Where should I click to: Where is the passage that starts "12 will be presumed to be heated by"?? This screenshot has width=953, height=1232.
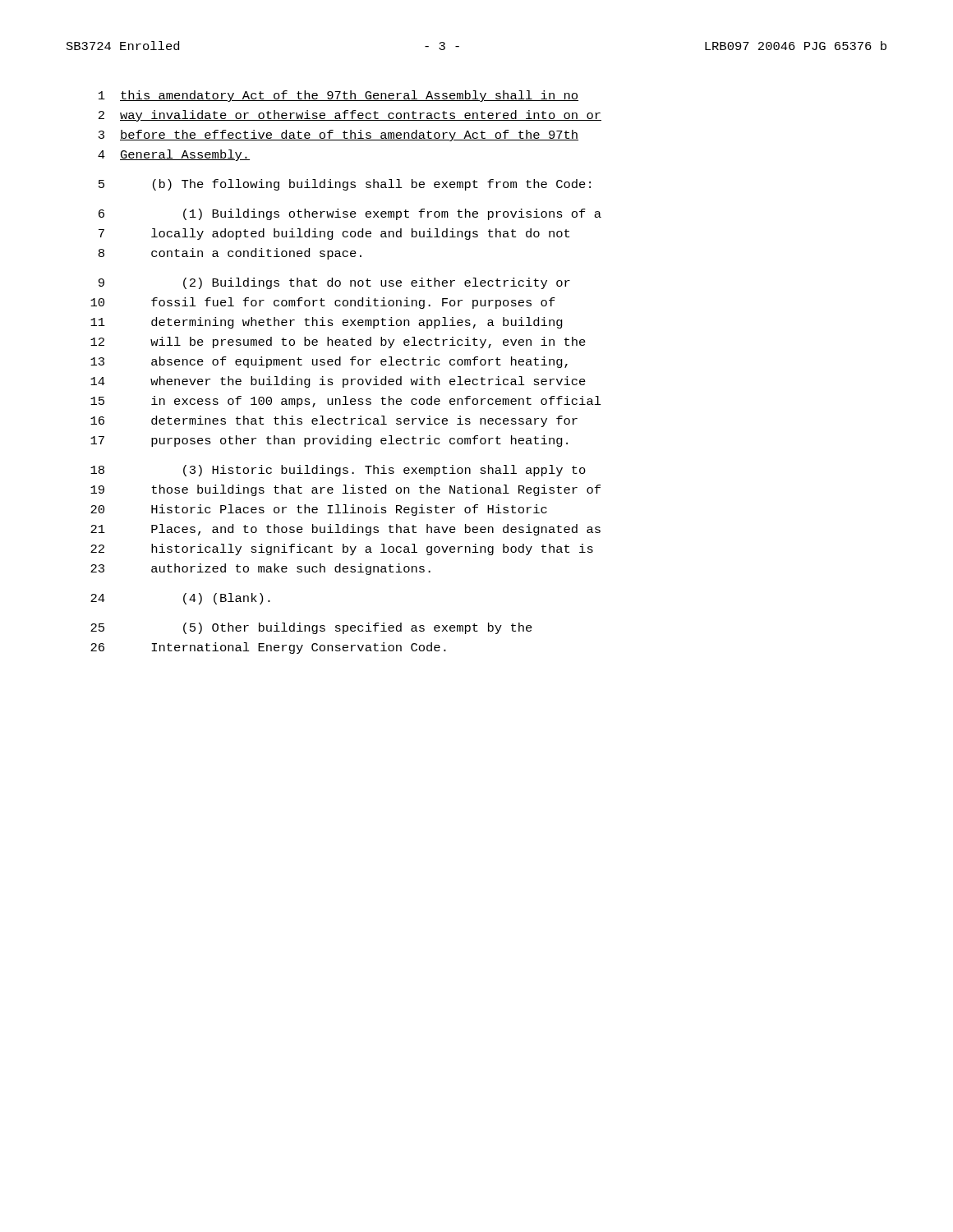coord(476,342)
